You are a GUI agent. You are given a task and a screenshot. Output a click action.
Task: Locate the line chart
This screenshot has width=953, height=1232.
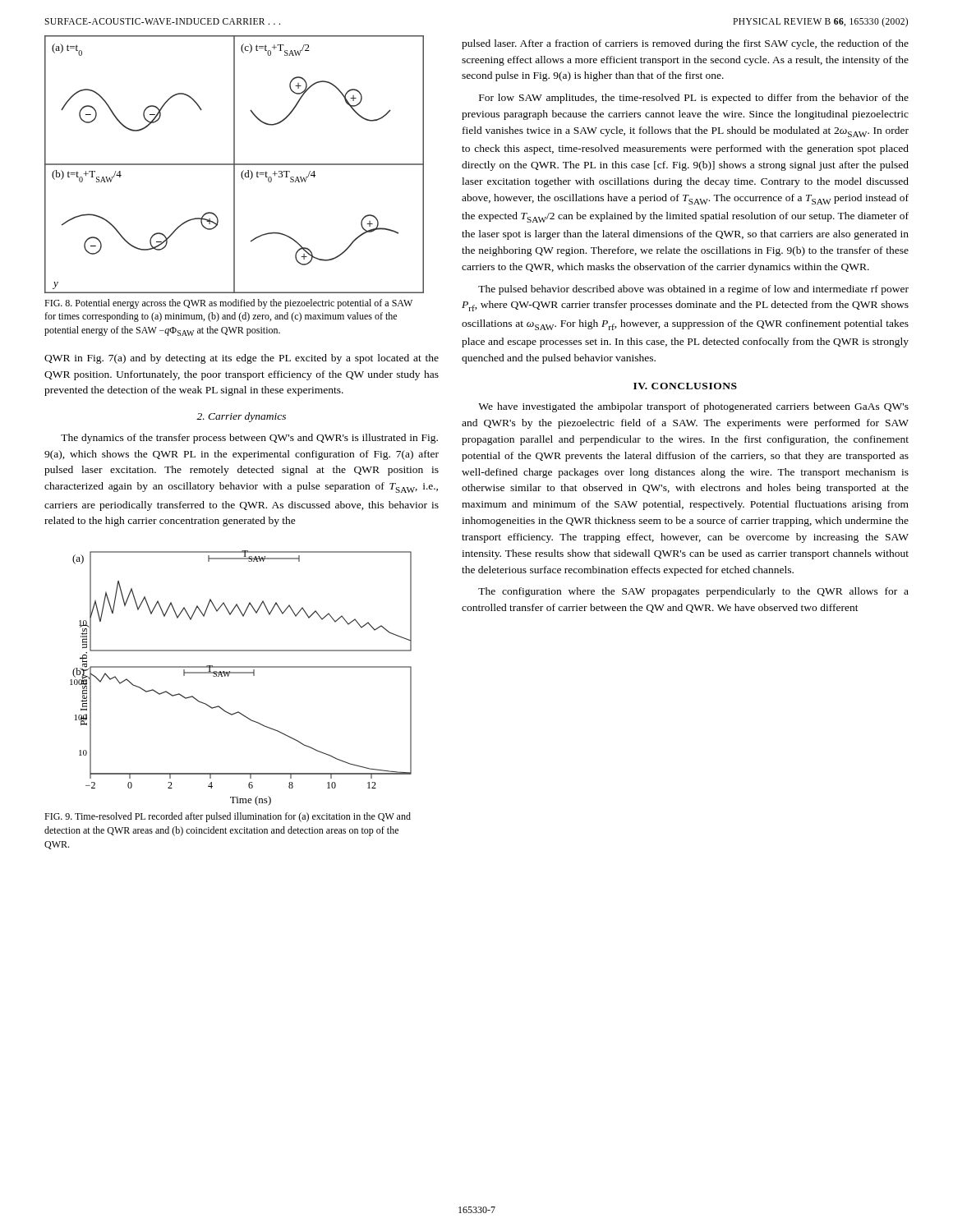coord(233,675)
